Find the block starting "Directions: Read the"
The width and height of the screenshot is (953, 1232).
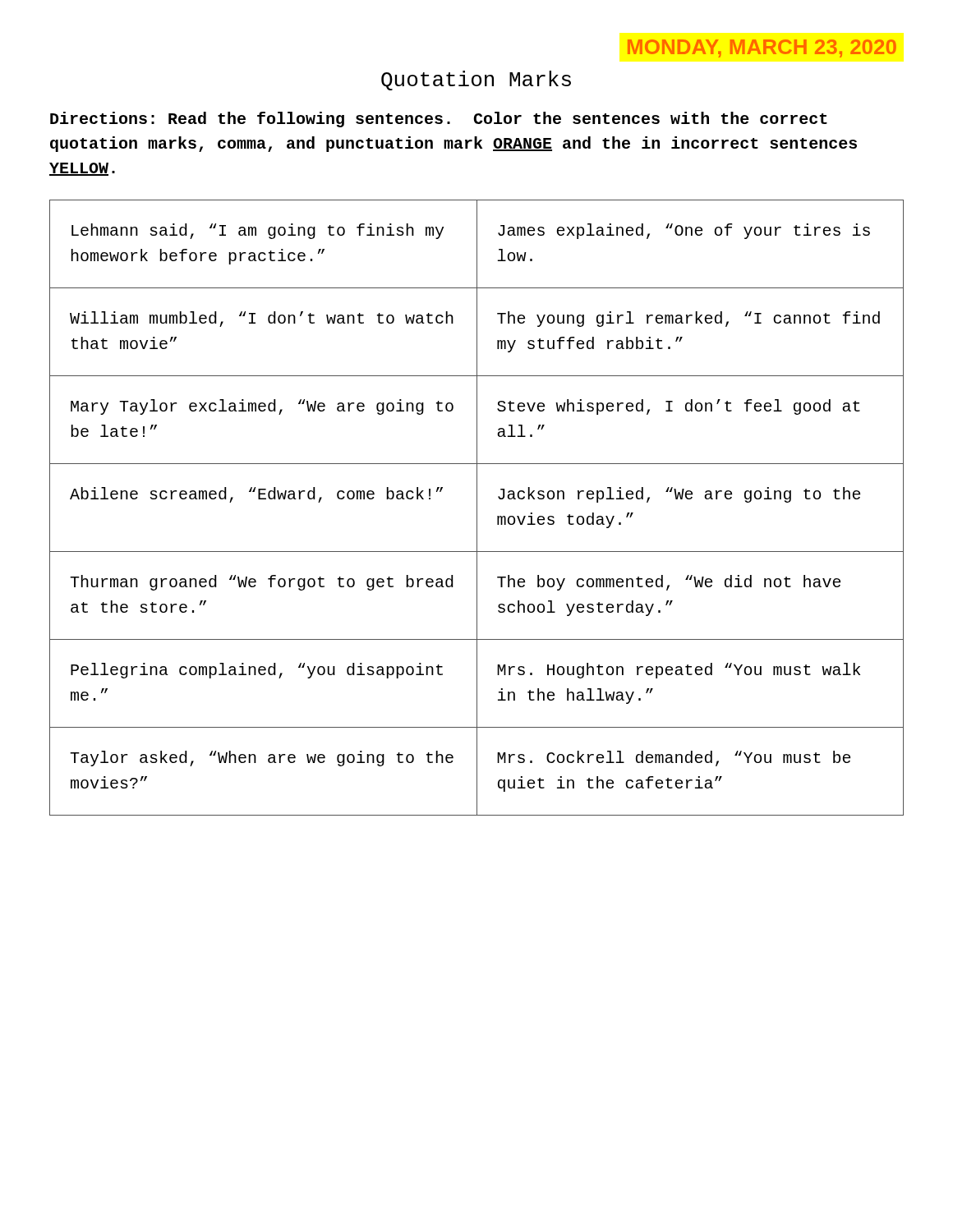[454, 144]
